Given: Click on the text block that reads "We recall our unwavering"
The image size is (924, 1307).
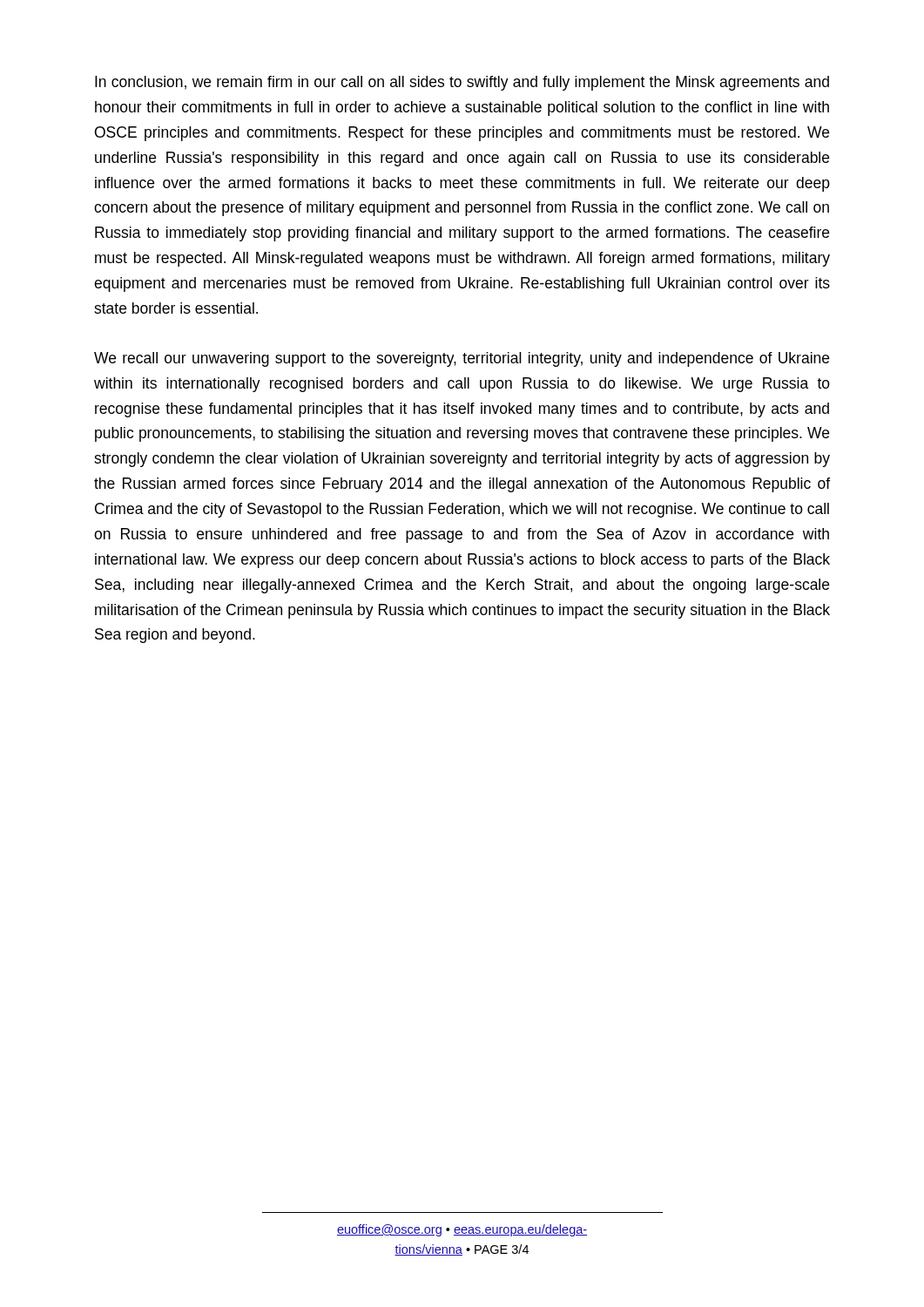Looking at the screenshot, I should (x=462, y=496).
